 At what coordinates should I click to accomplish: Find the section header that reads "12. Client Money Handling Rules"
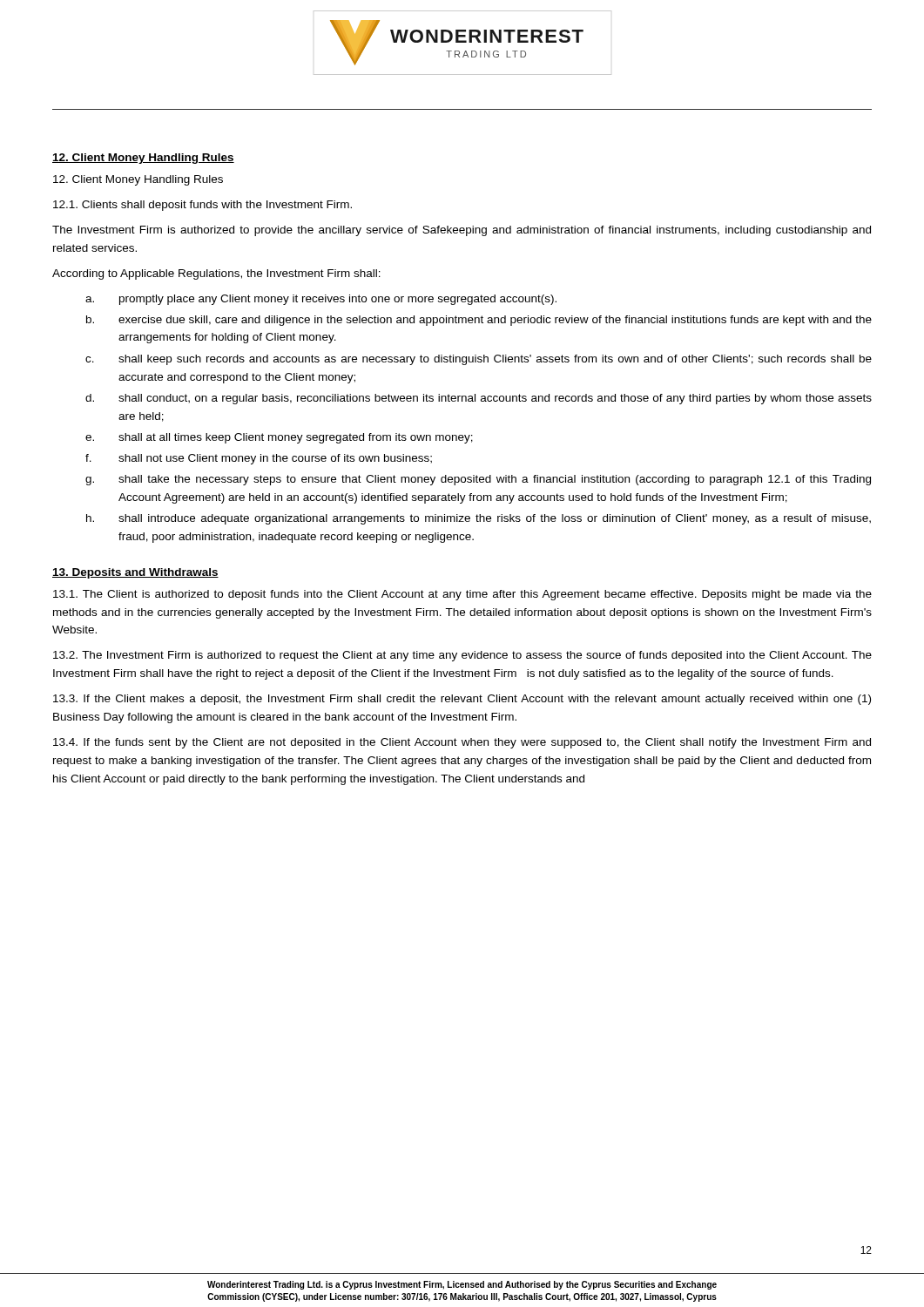tap(143, 157)
